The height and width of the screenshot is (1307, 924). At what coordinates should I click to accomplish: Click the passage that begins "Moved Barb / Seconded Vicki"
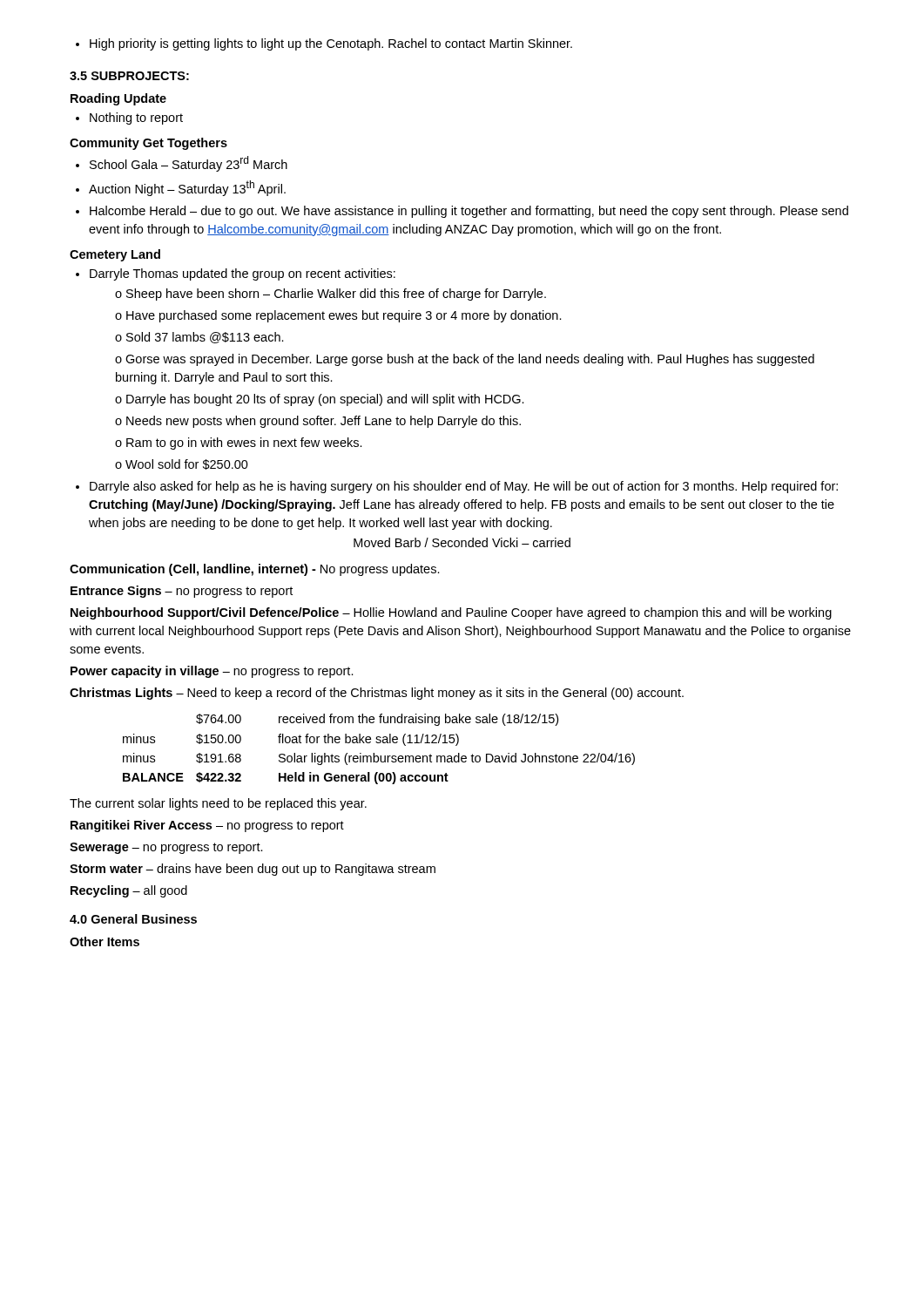pos(462,543)
